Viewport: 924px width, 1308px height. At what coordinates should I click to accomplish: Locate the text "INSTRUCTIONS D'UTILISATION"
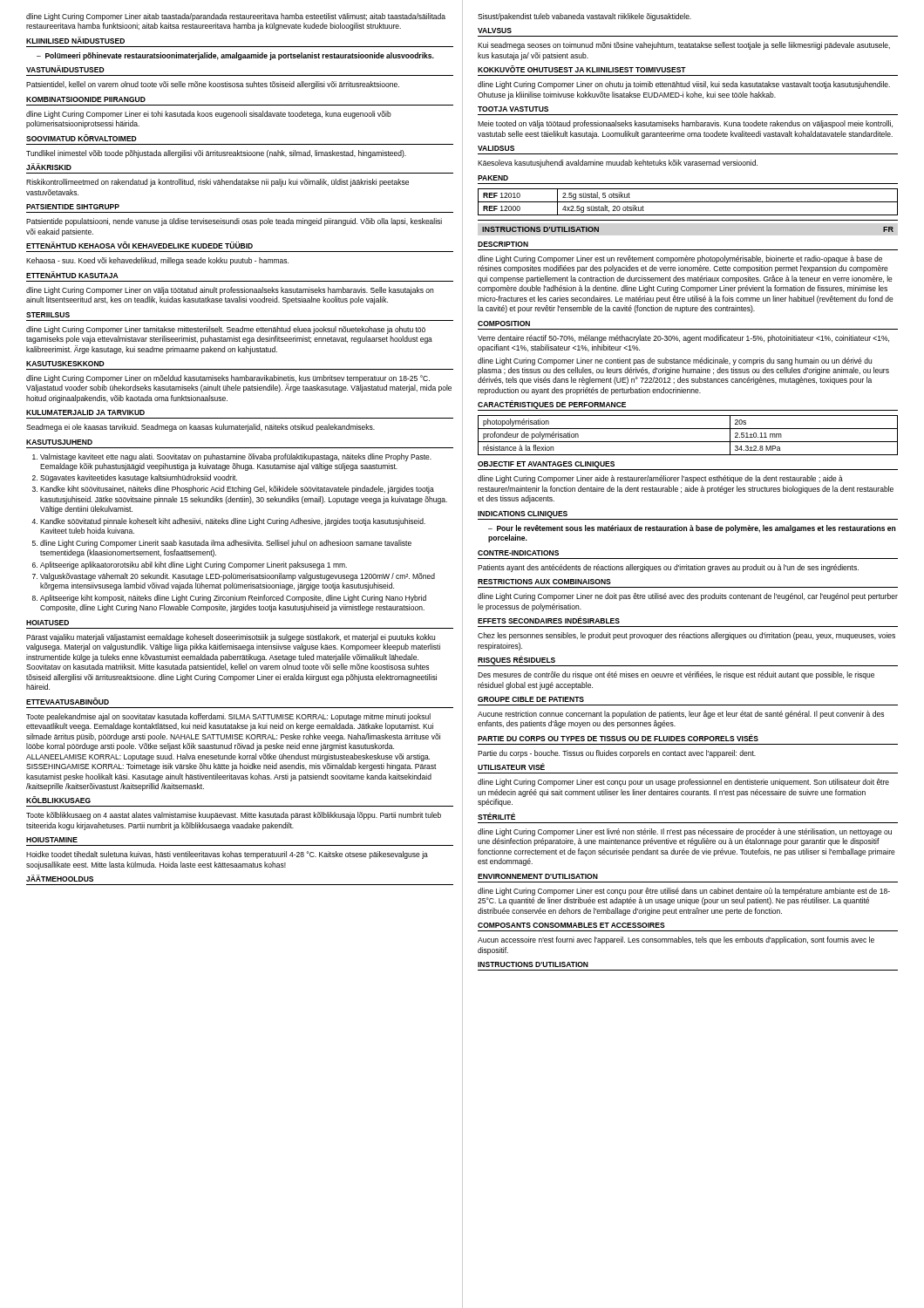tap(688, 965)
